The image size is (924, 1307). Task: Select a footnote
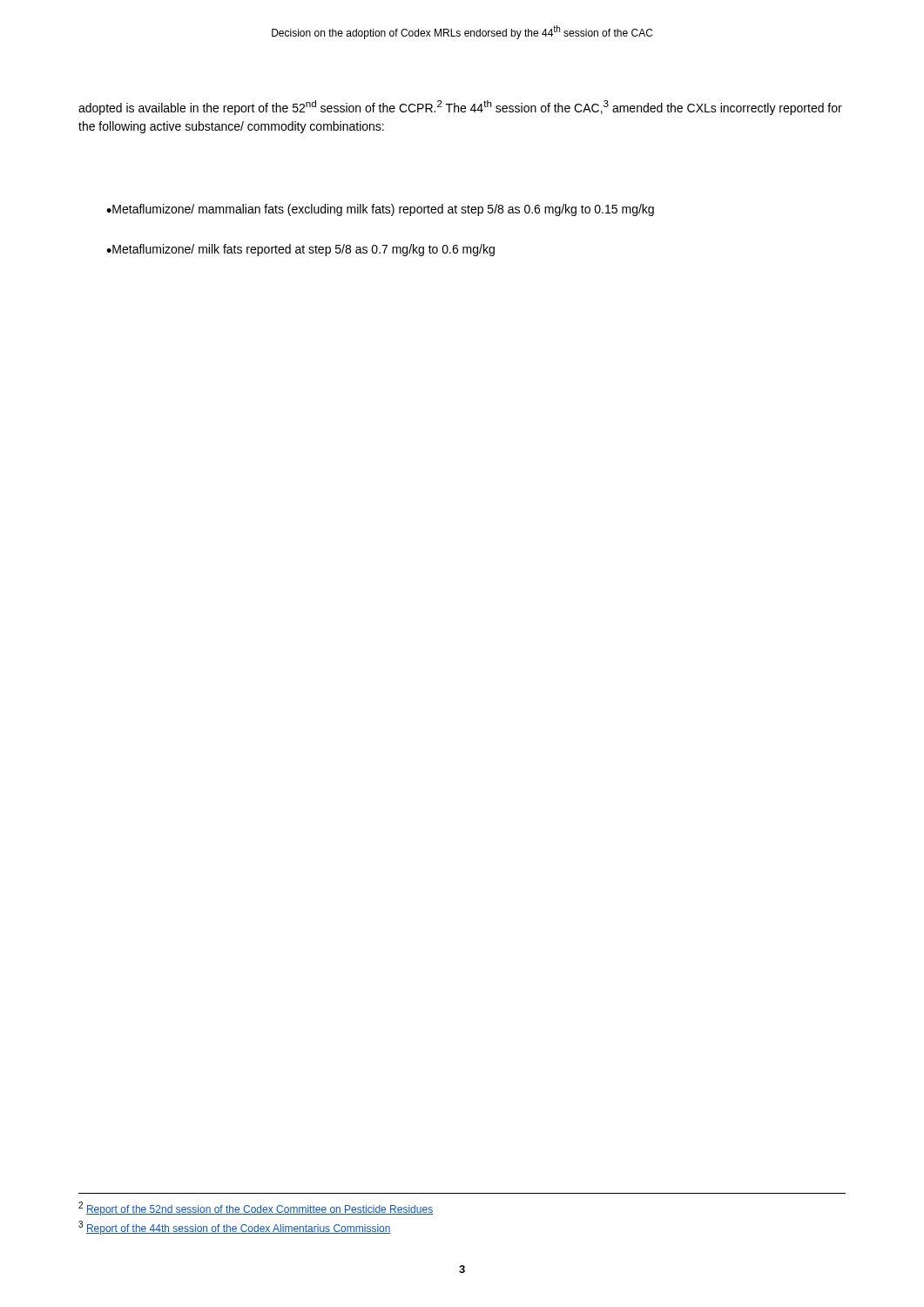tap(256, 1217)
